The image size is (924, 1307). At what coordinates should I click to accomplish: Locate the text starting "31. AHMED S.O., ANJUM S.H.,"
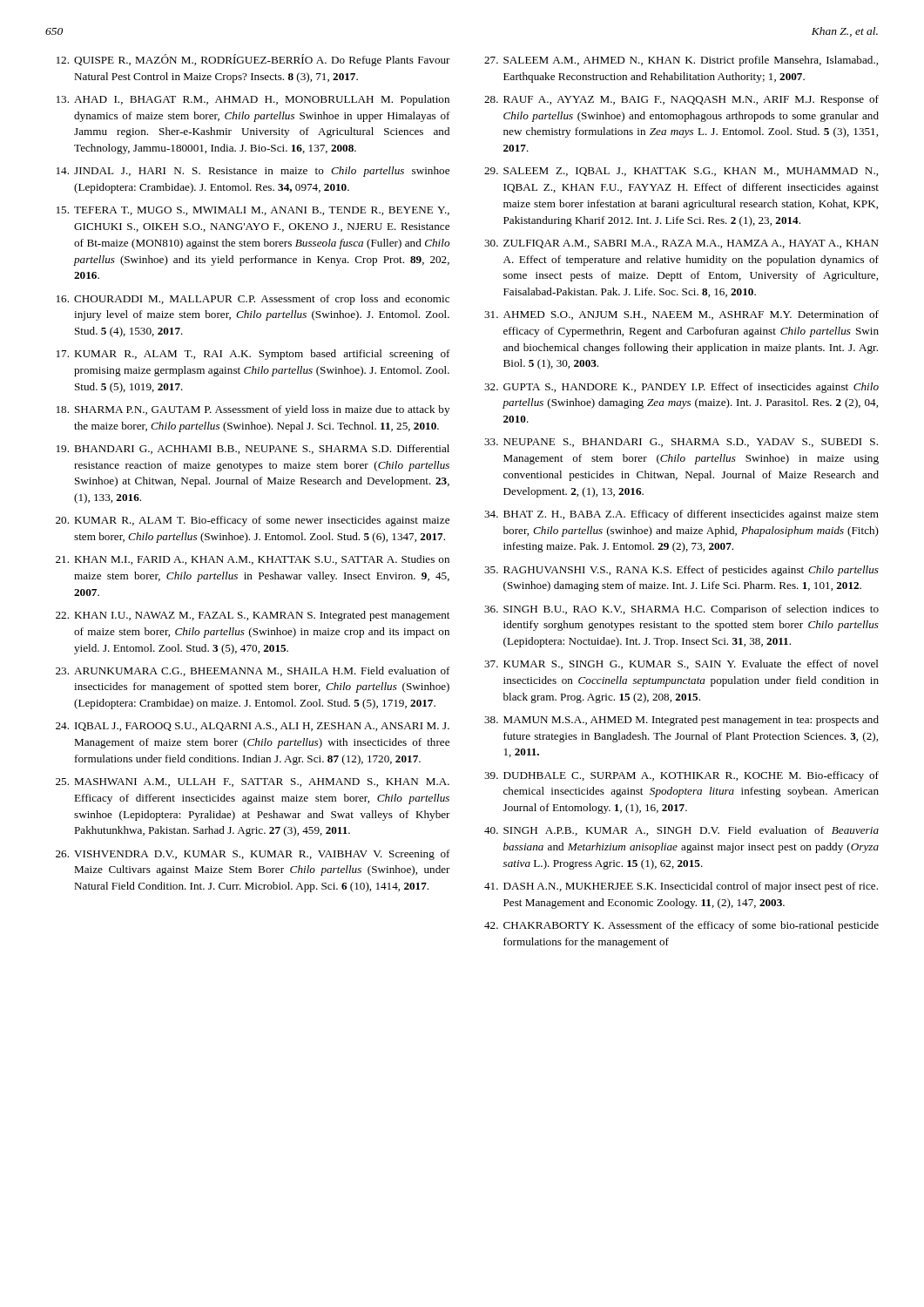pos(676,340)
